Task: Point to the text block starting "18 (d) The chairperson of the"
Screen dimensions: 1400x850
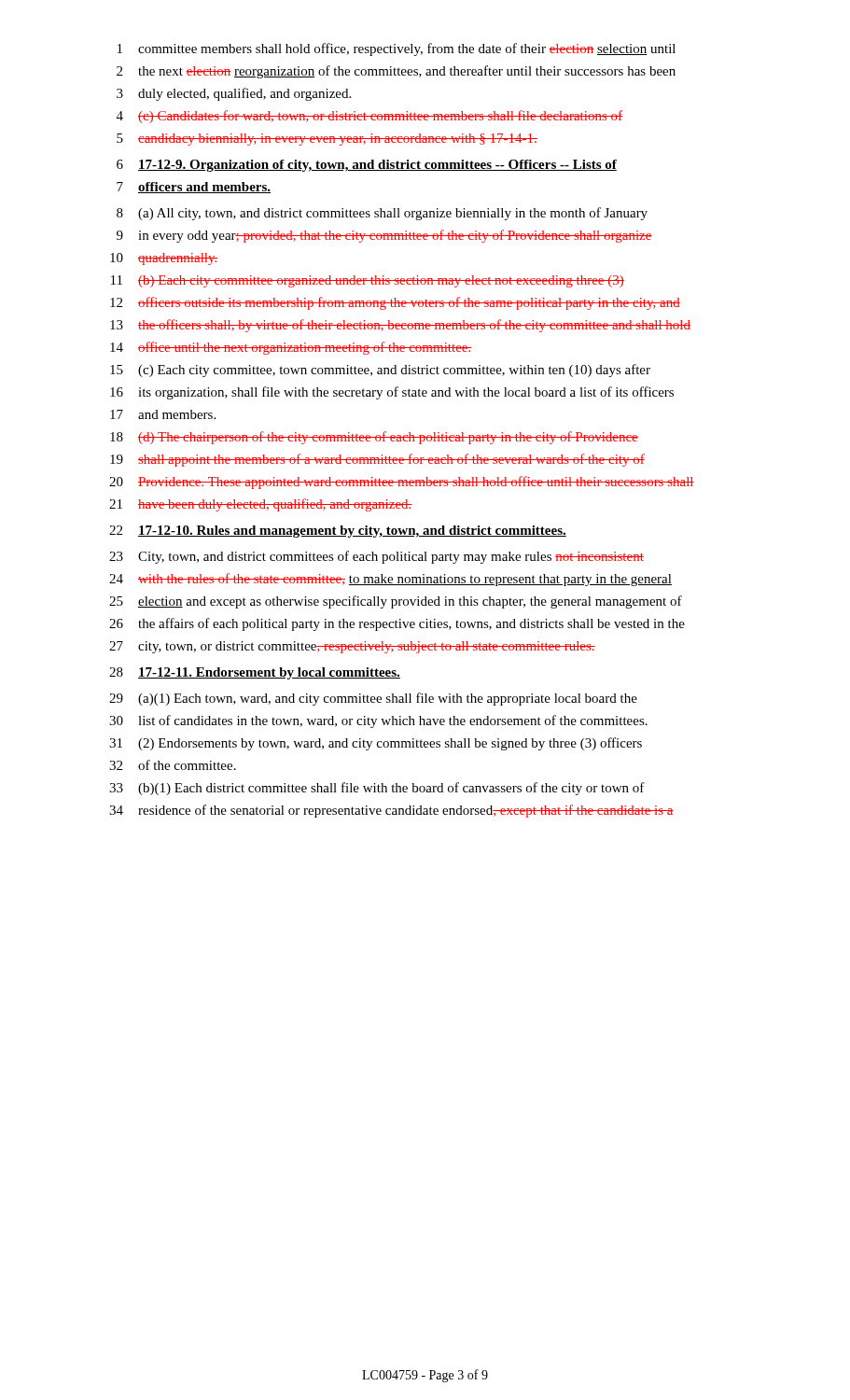Action: point(434,437)
